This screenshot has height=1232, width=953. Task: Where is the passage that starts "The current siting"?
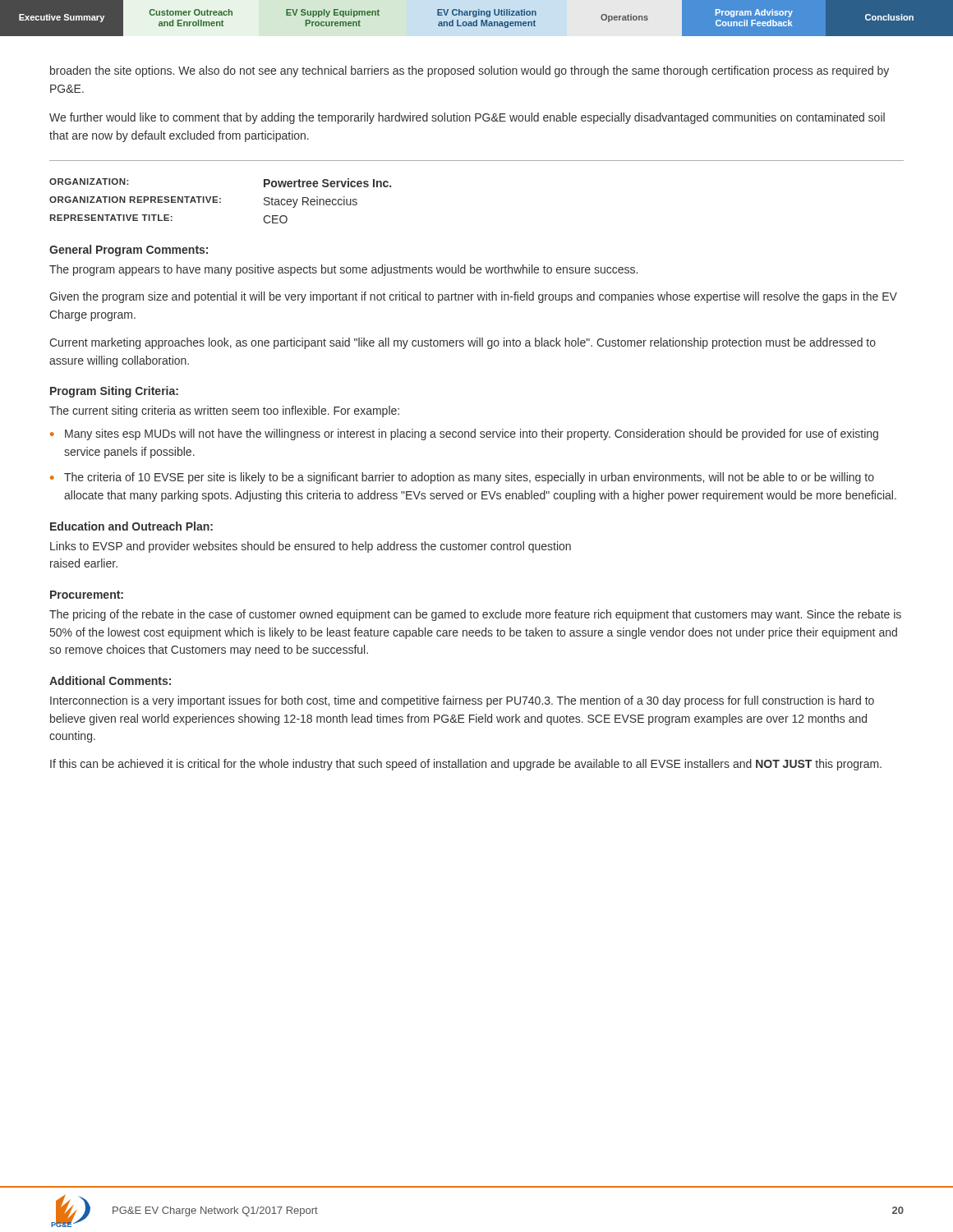[225, 411]
